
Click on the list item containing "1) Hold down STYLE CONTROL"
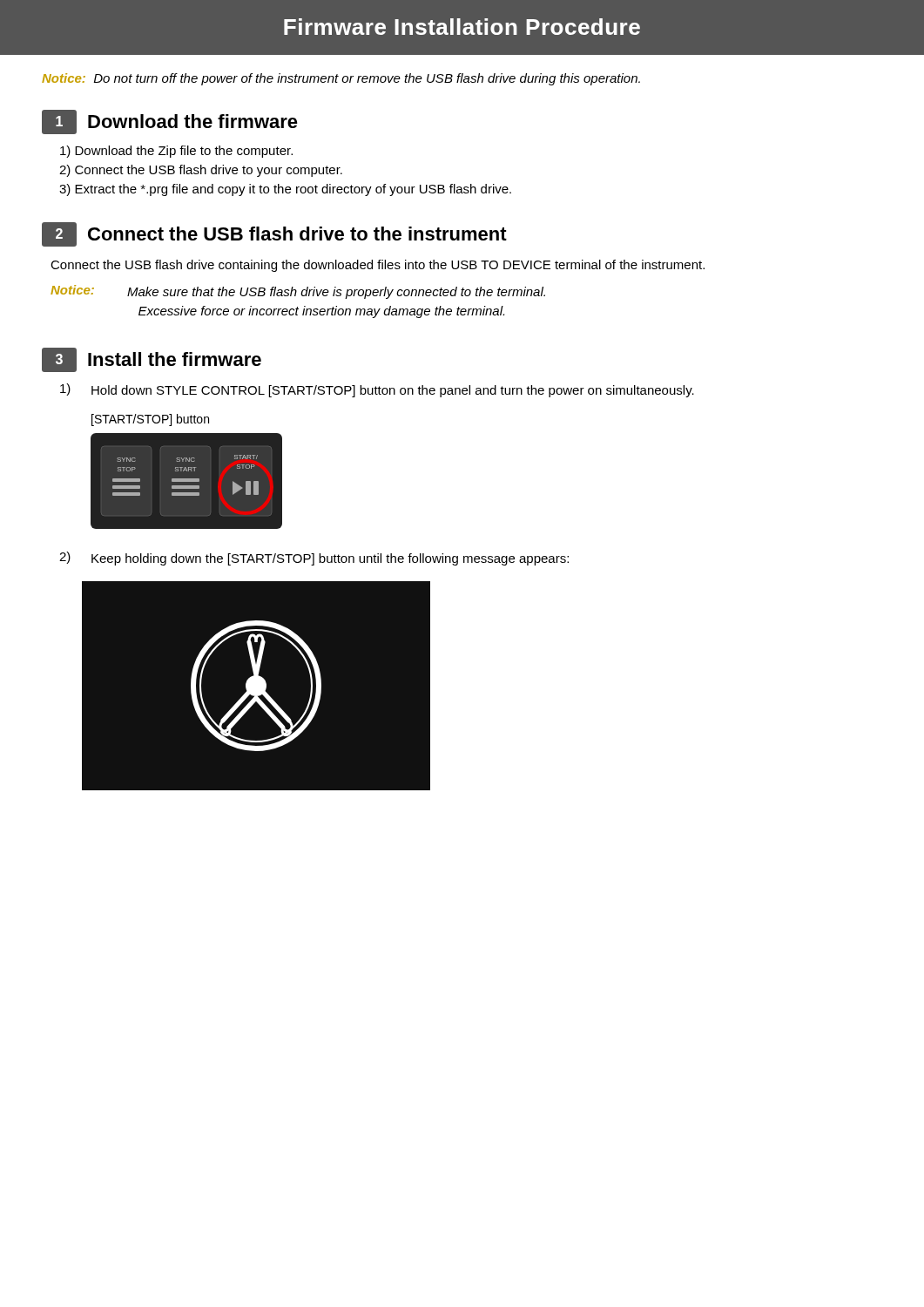click(x=377, y=390)
